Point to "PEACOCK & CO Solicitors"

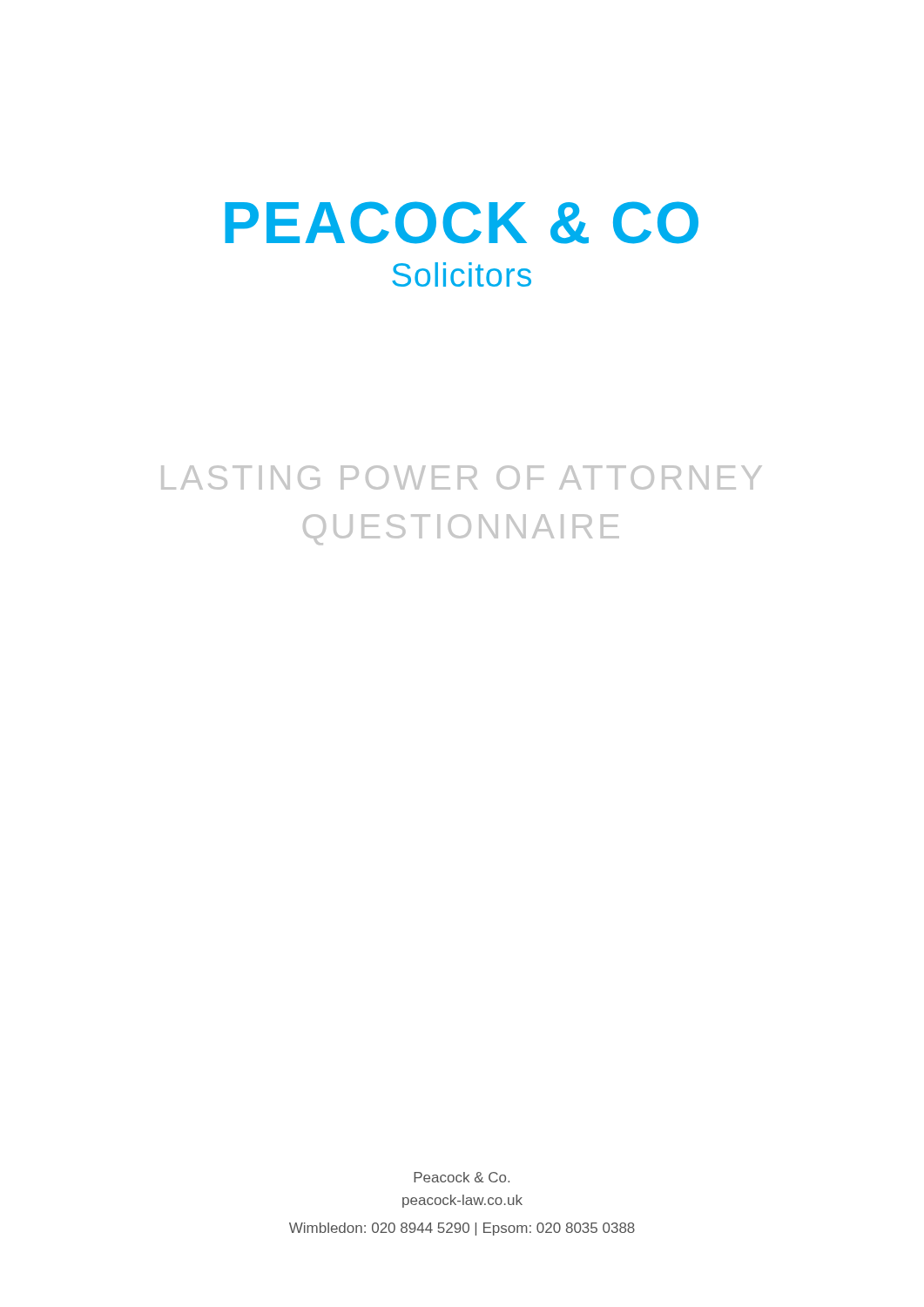click(x=462, y=243)
